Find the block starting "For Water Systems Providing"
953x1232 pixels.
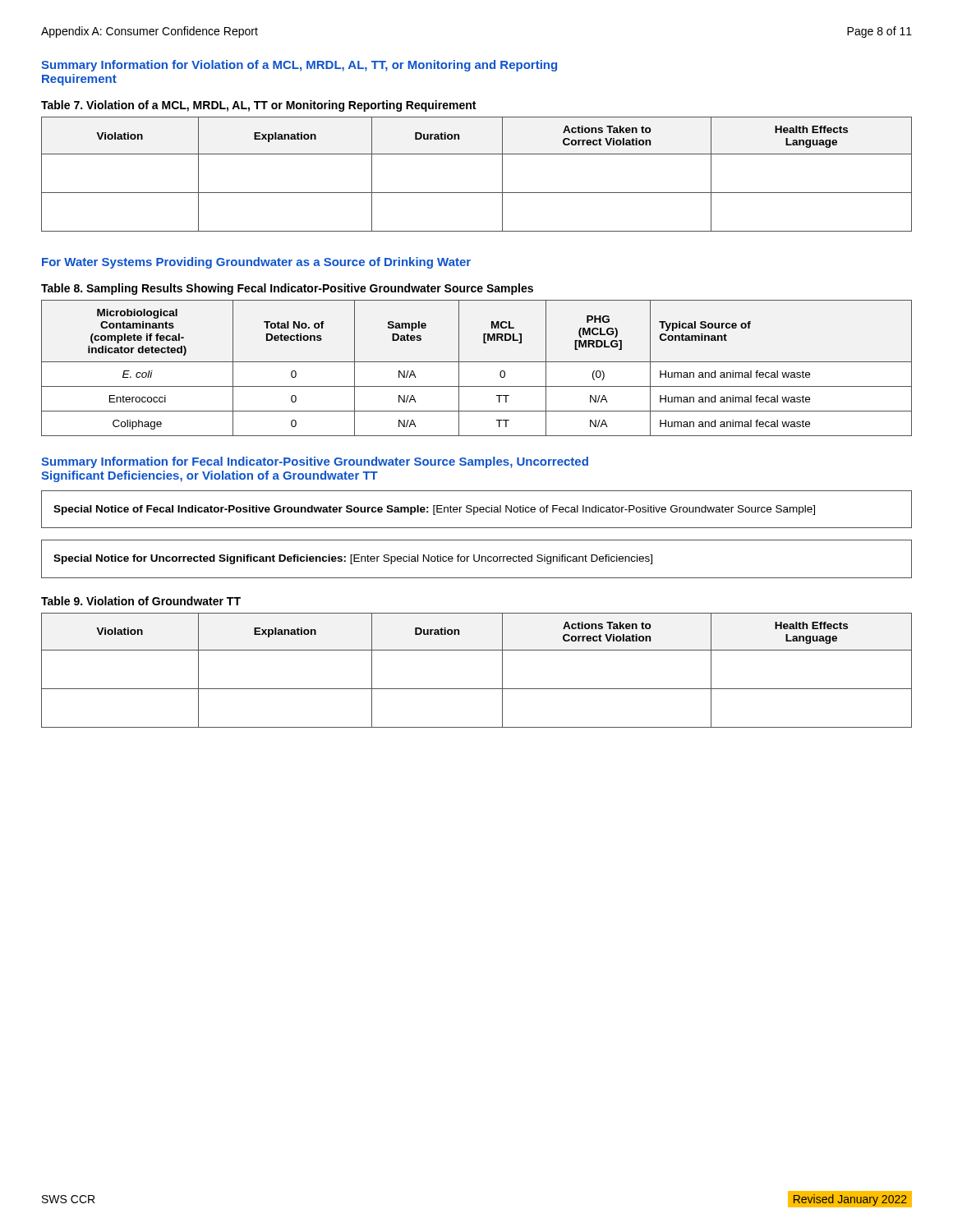(256, 262)
